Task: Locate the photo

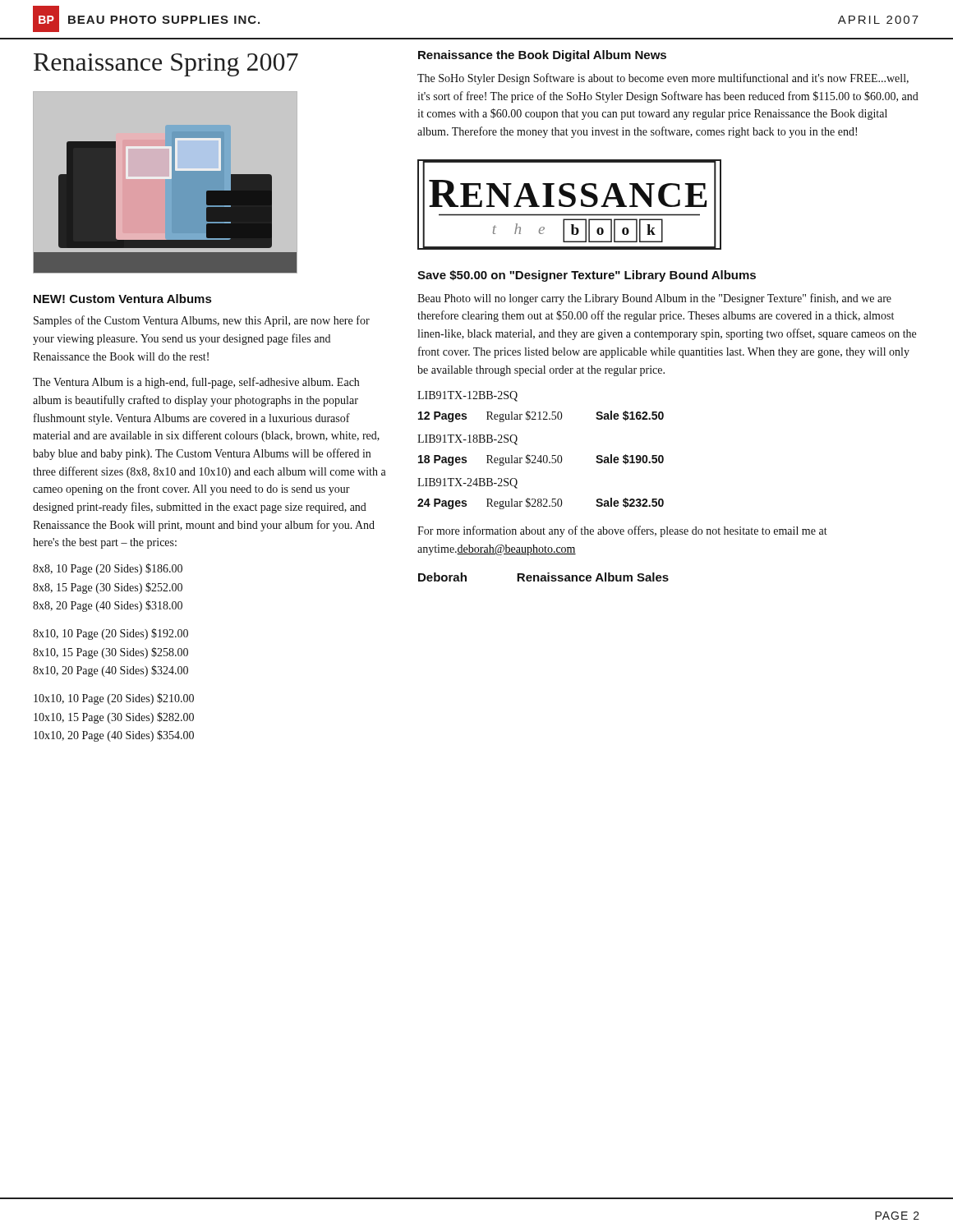Action: (x=210, y=182)
